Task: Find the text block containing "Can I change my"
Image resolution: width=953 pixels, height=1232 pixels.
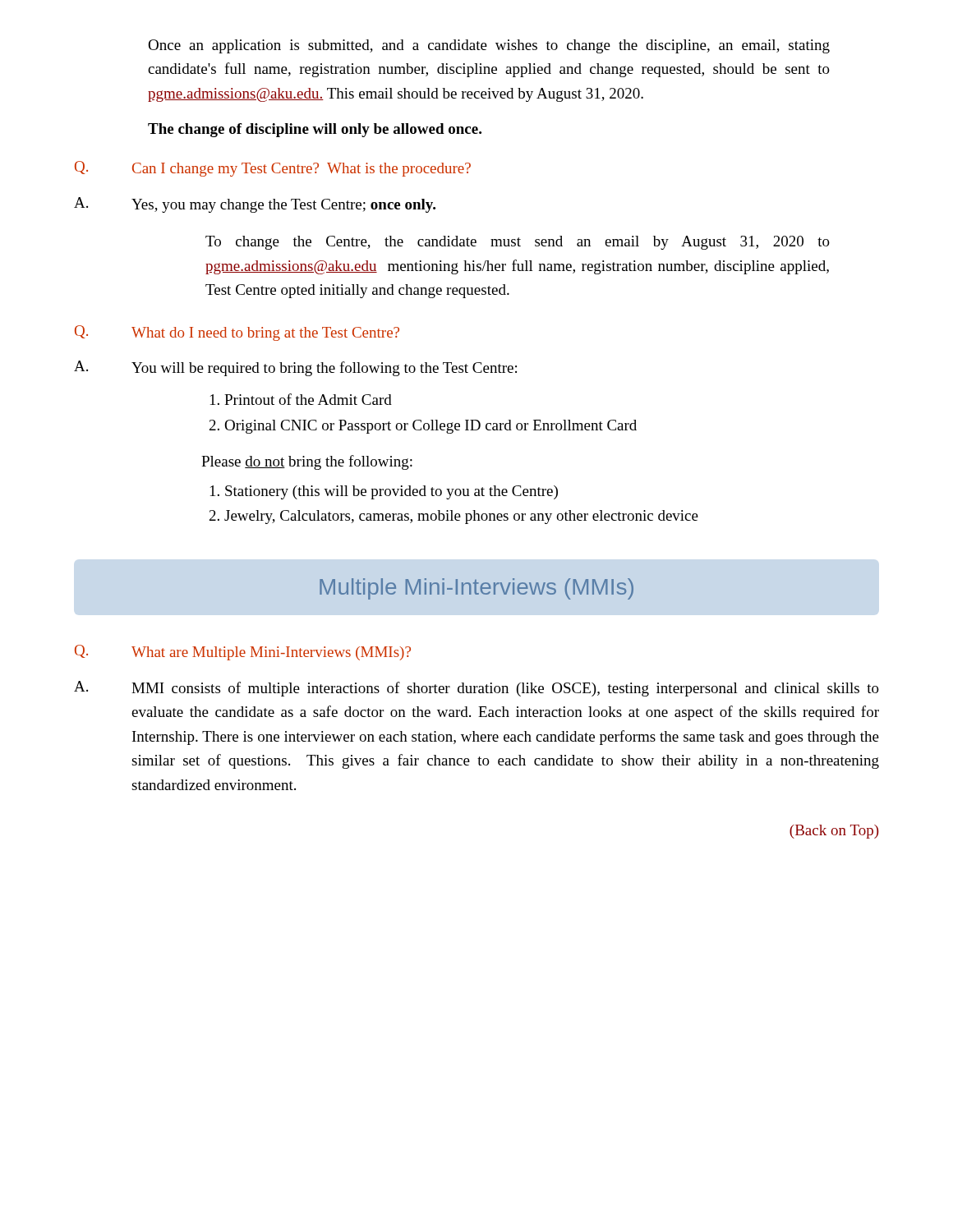Action: coord(301,168)
